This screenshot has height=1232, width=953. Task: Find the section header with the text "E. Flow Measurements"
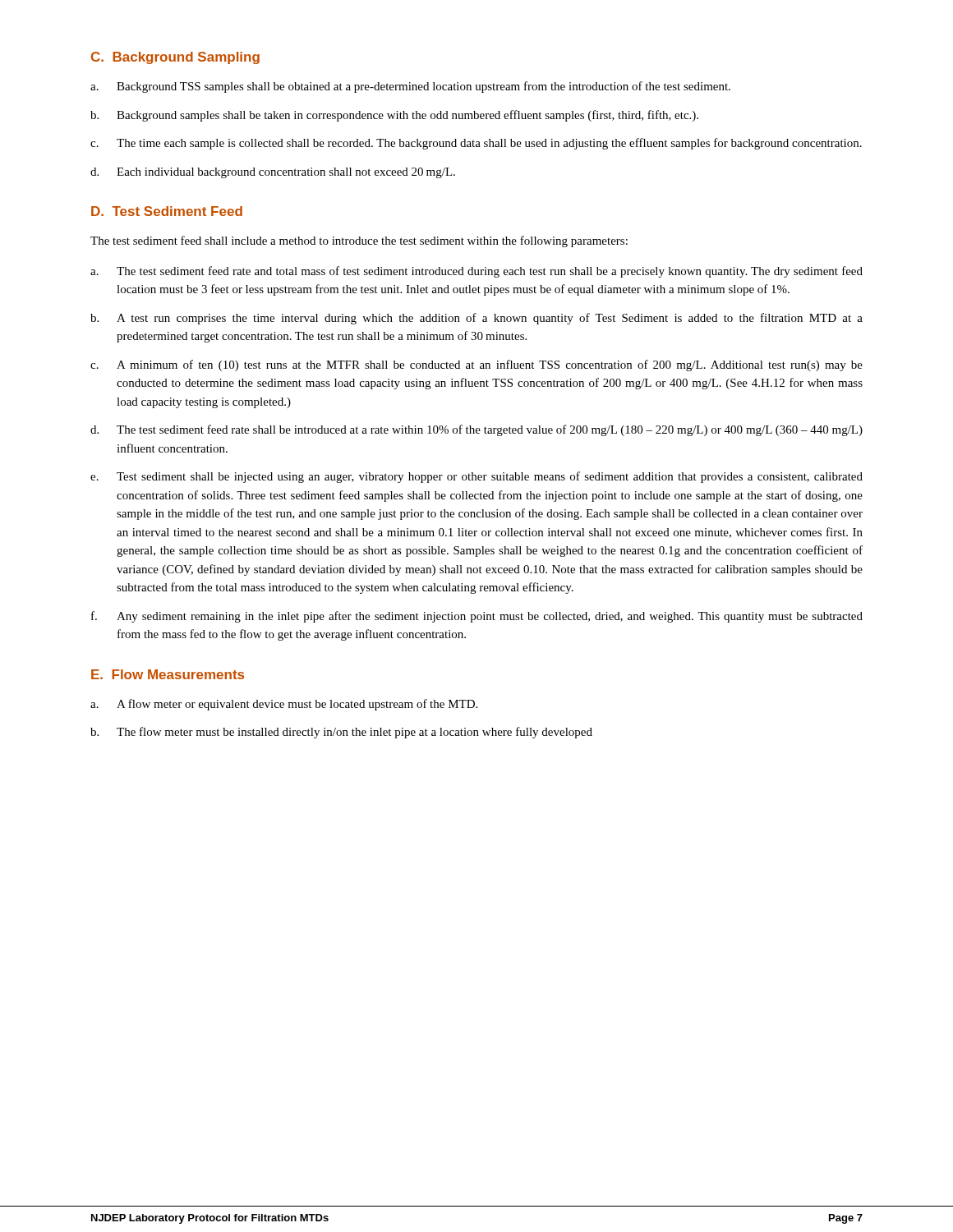[x=168, y=674]
